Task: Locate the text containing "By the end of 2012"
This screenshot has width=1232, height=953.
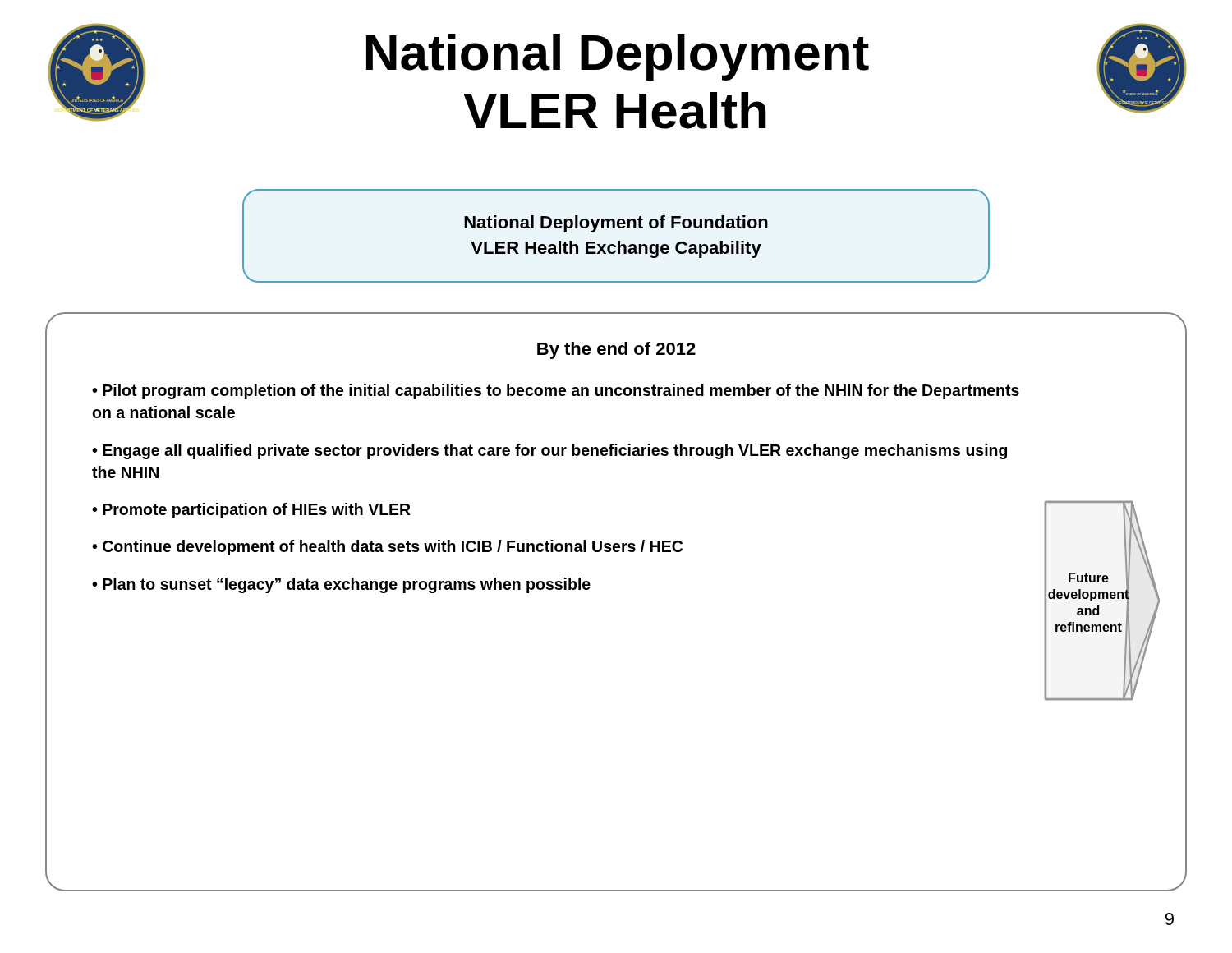Action: pos(616,349)
